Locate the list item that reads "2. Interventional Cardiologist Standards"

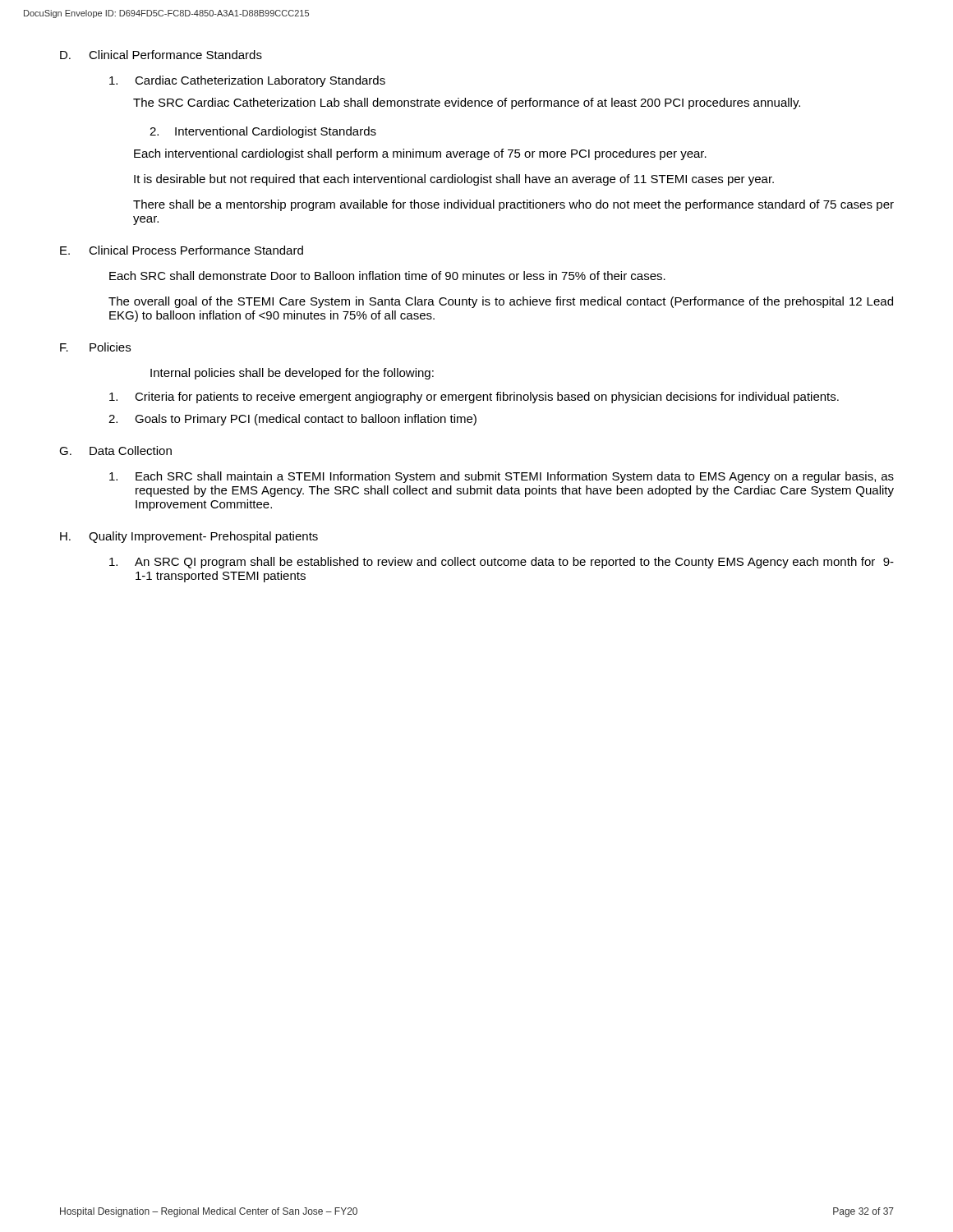[263, 131]
